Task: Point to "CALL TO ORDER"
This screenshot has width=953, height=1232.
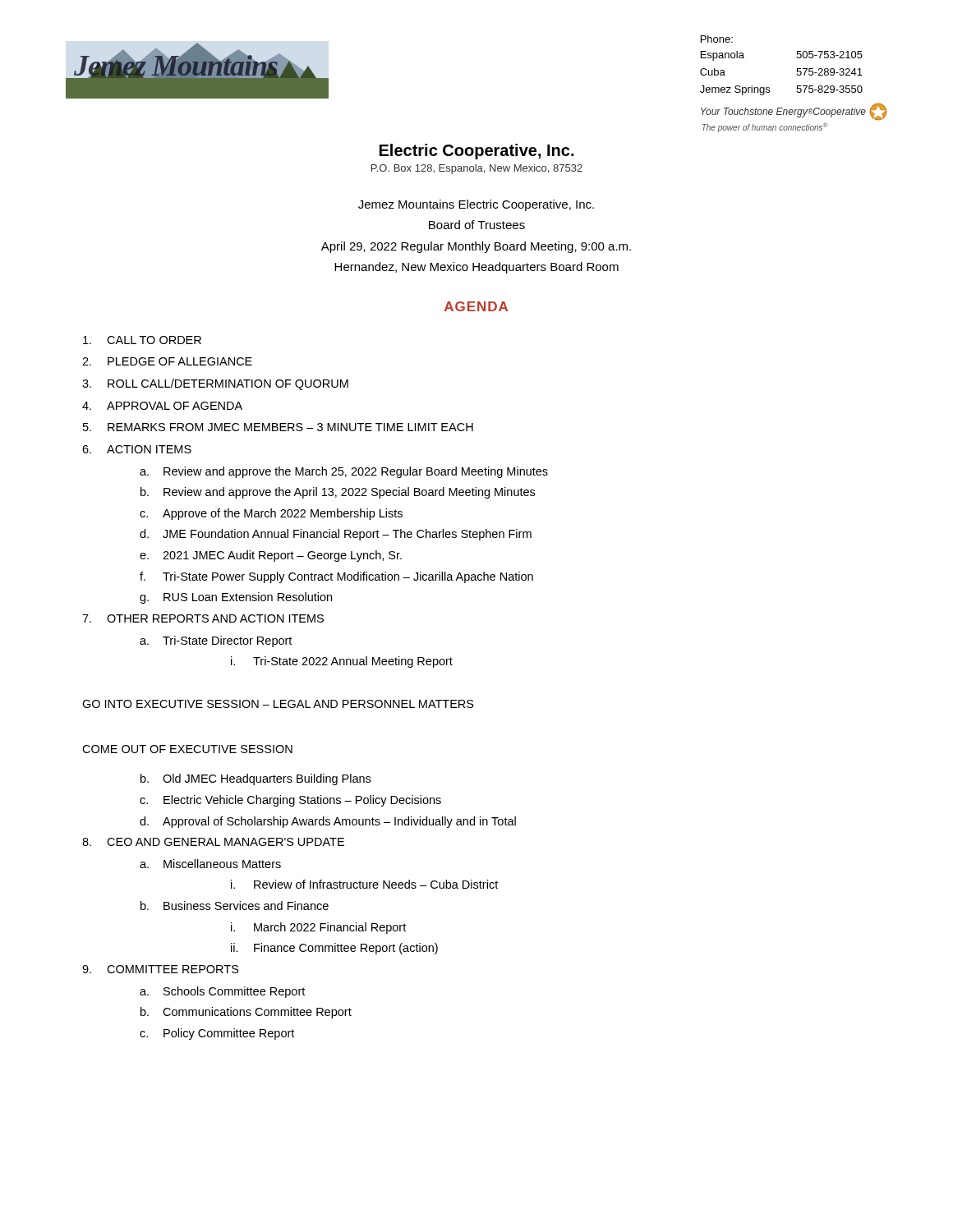Action: (142, 340)
